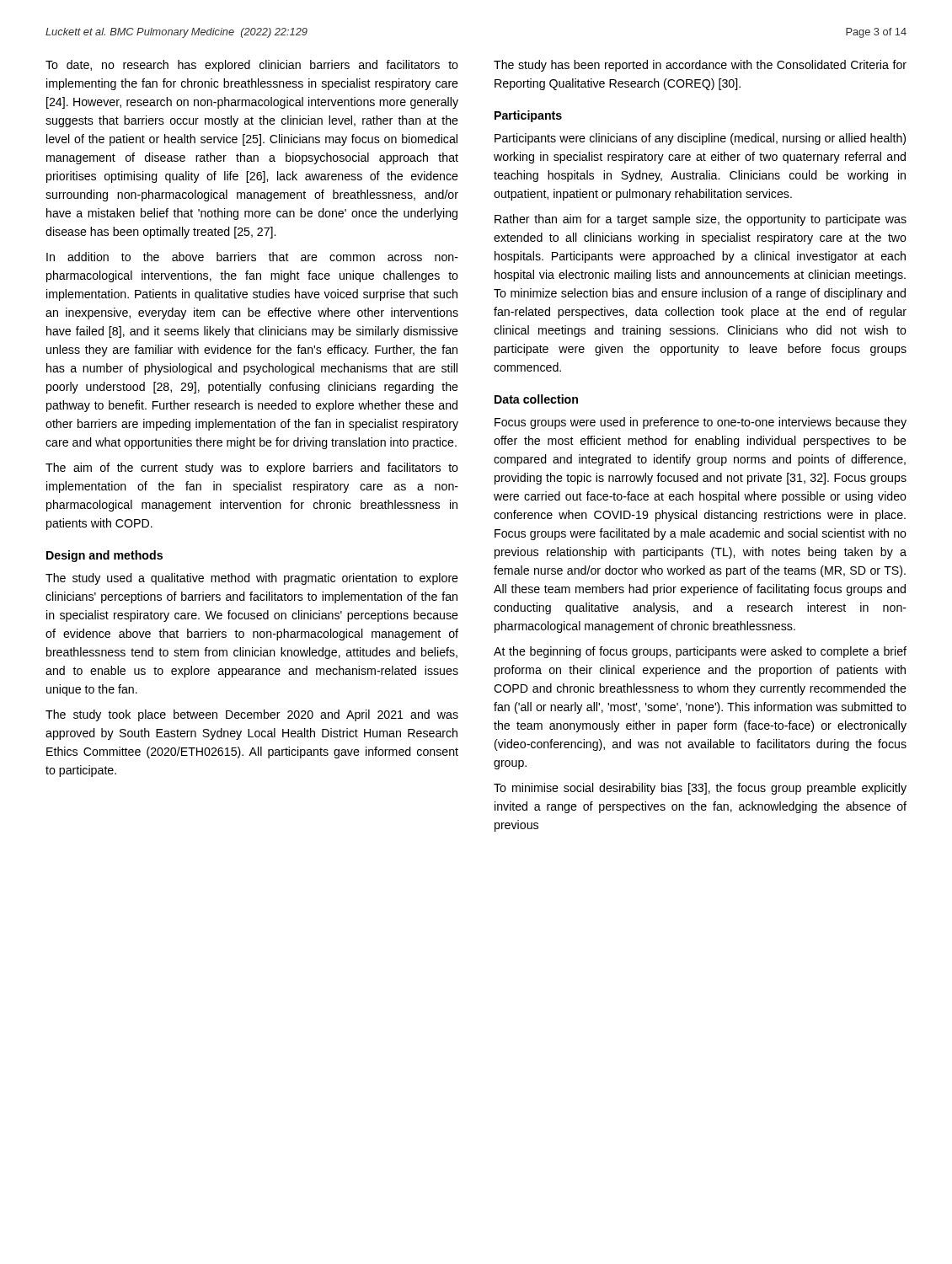
Task: Click on the text starting "At the beginning of focus groups,"
Action: (700, 707)
